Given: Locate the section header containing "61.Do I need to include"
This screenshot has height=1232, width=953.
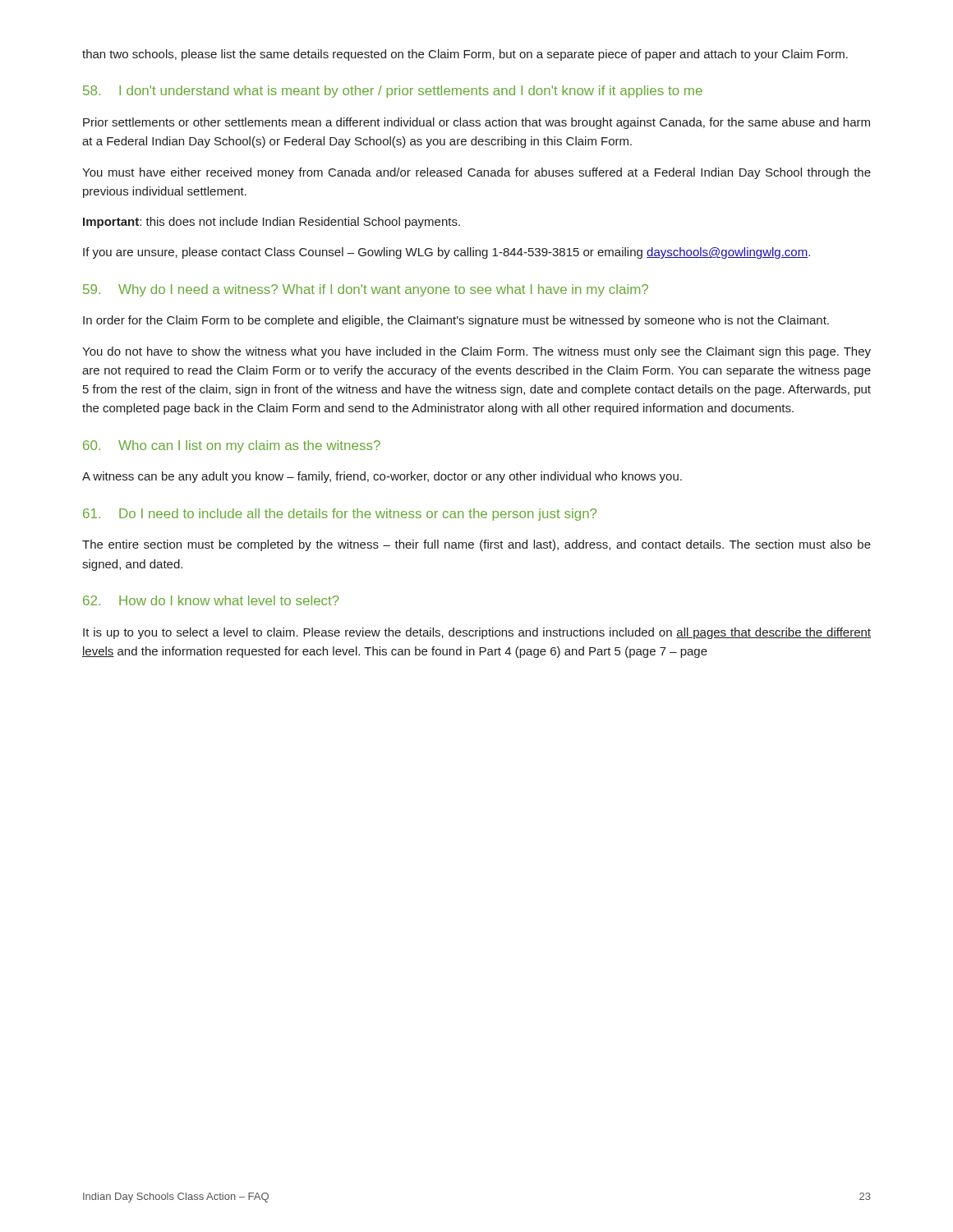Looking at the screenshot, I should pyautogui.click(x=458, y=514).
